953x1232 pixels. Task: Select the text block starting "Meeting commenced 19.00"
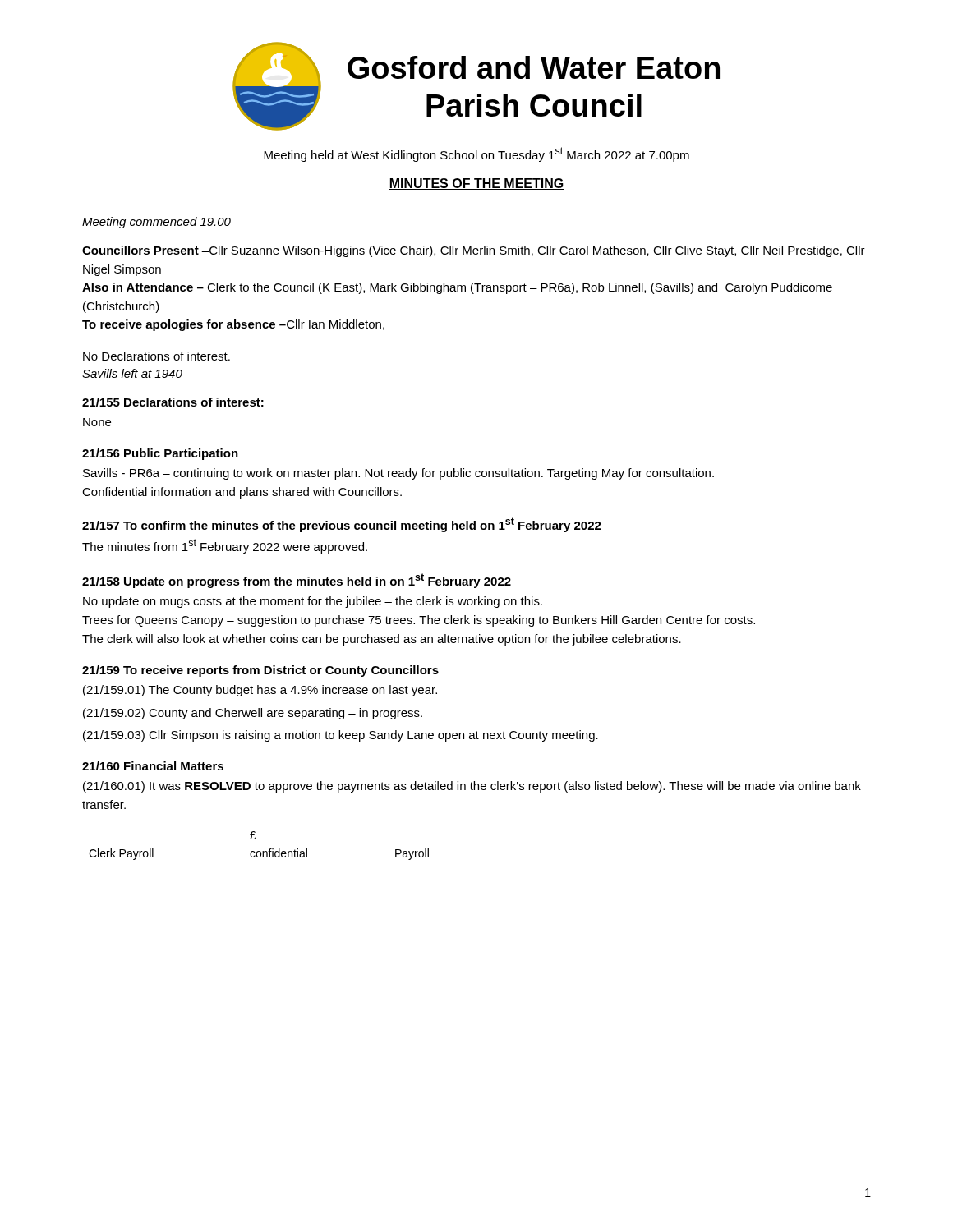[156, 221]
